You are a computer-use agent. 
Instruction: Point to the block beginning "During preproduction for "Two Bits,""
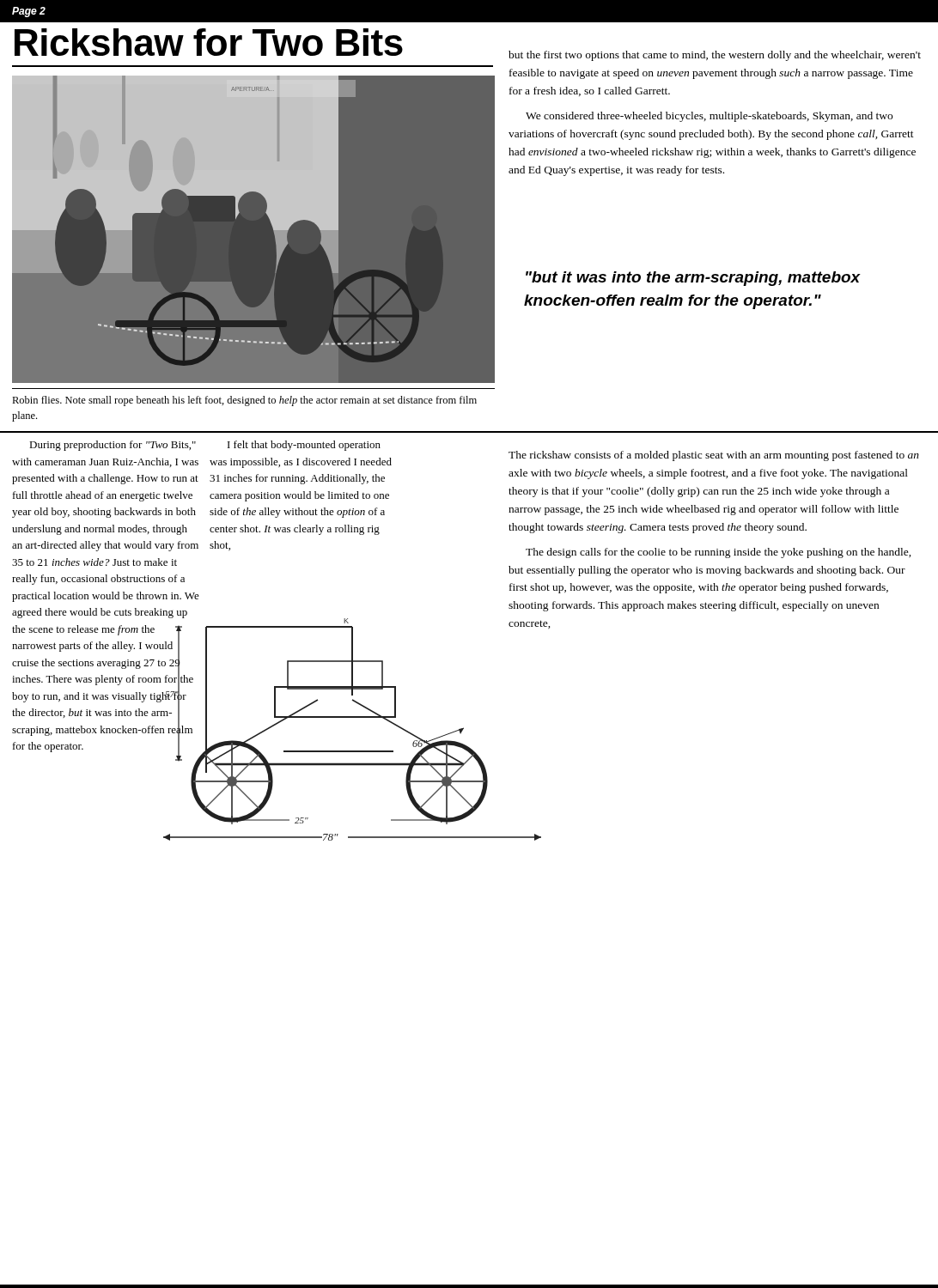tap(106, 595)
